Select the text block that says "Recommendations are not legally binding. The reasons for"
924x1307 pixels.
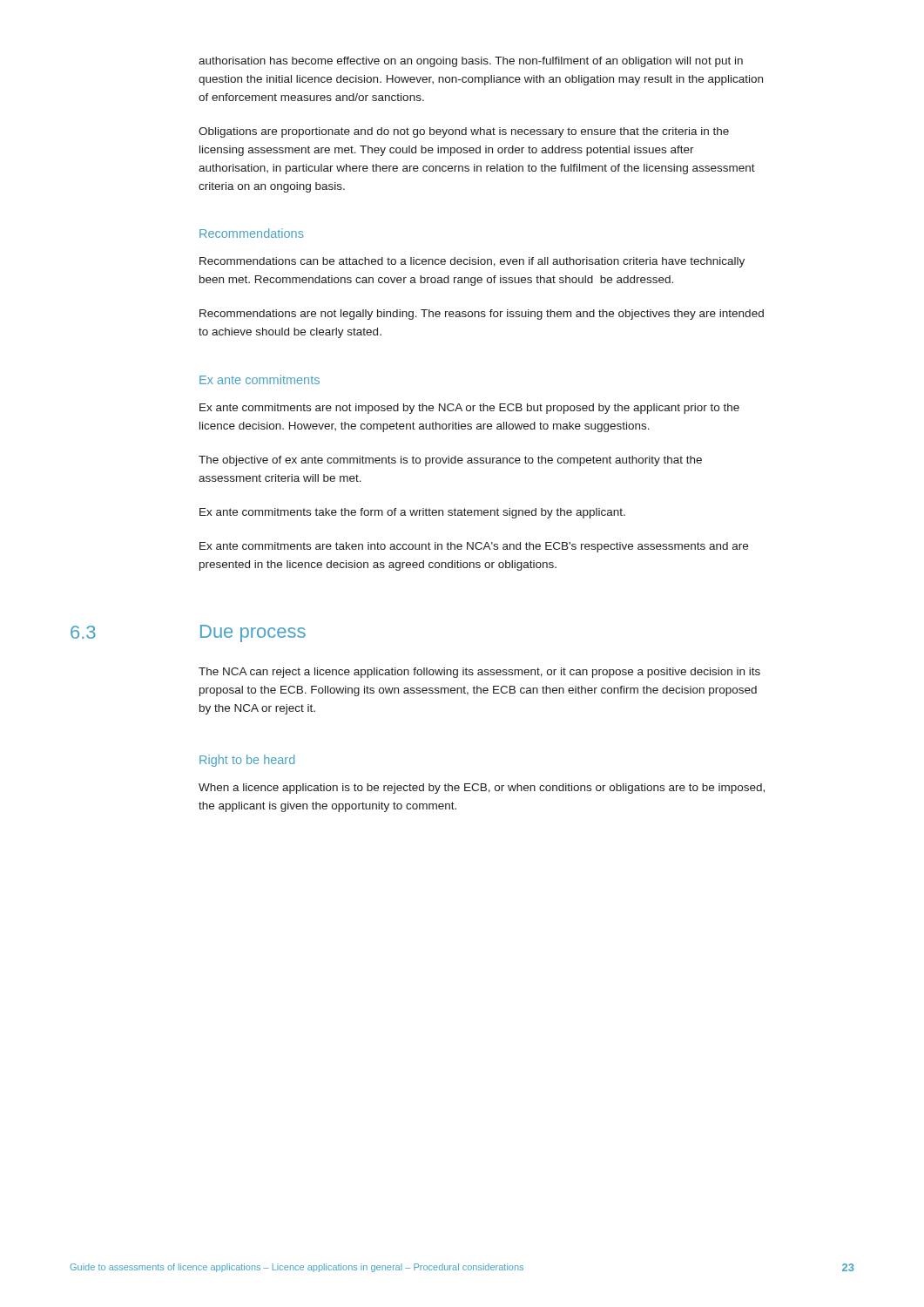pyautogui.click(x=481, y=323)
